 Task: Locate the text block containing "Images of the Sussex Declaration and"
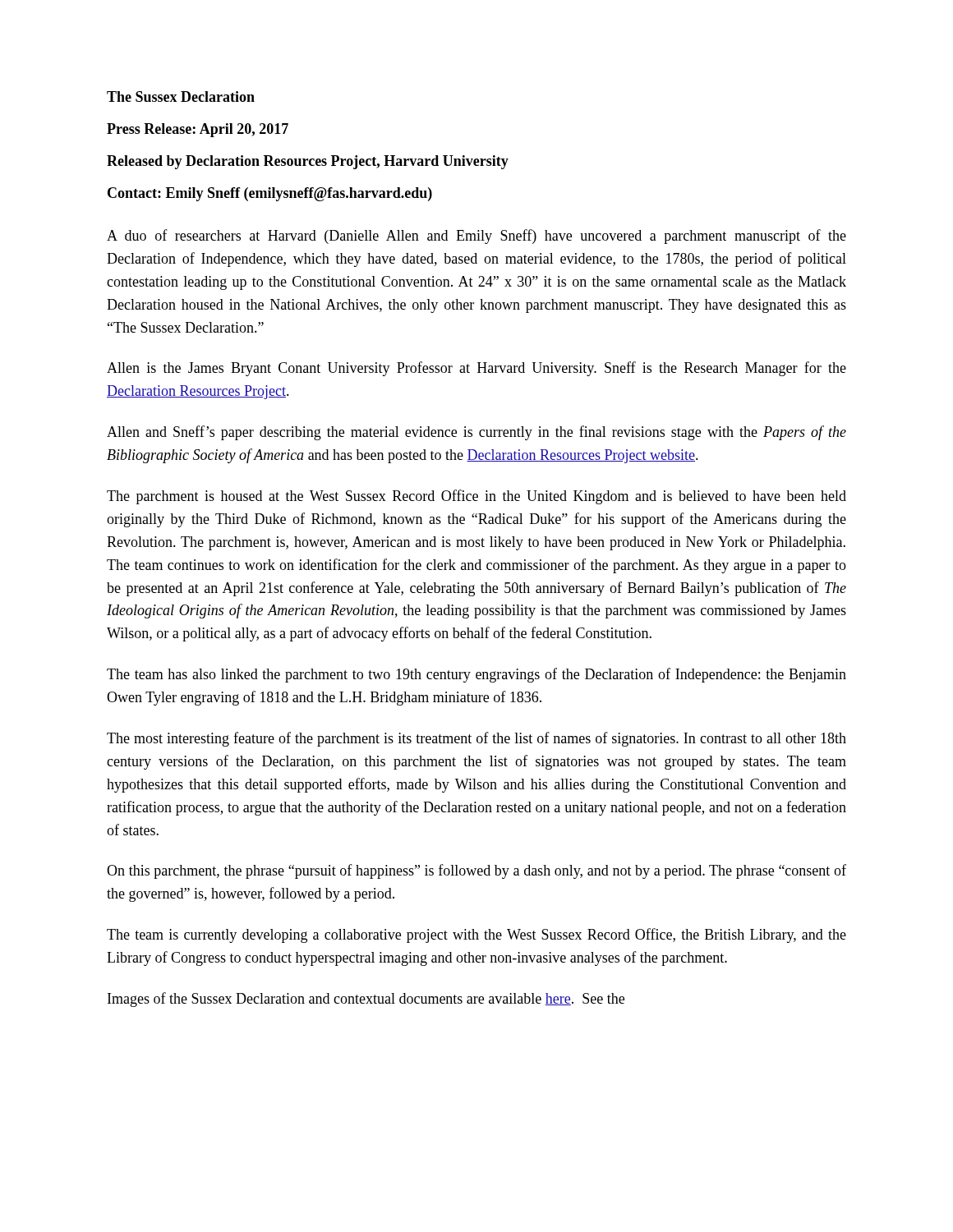point(366,999)
